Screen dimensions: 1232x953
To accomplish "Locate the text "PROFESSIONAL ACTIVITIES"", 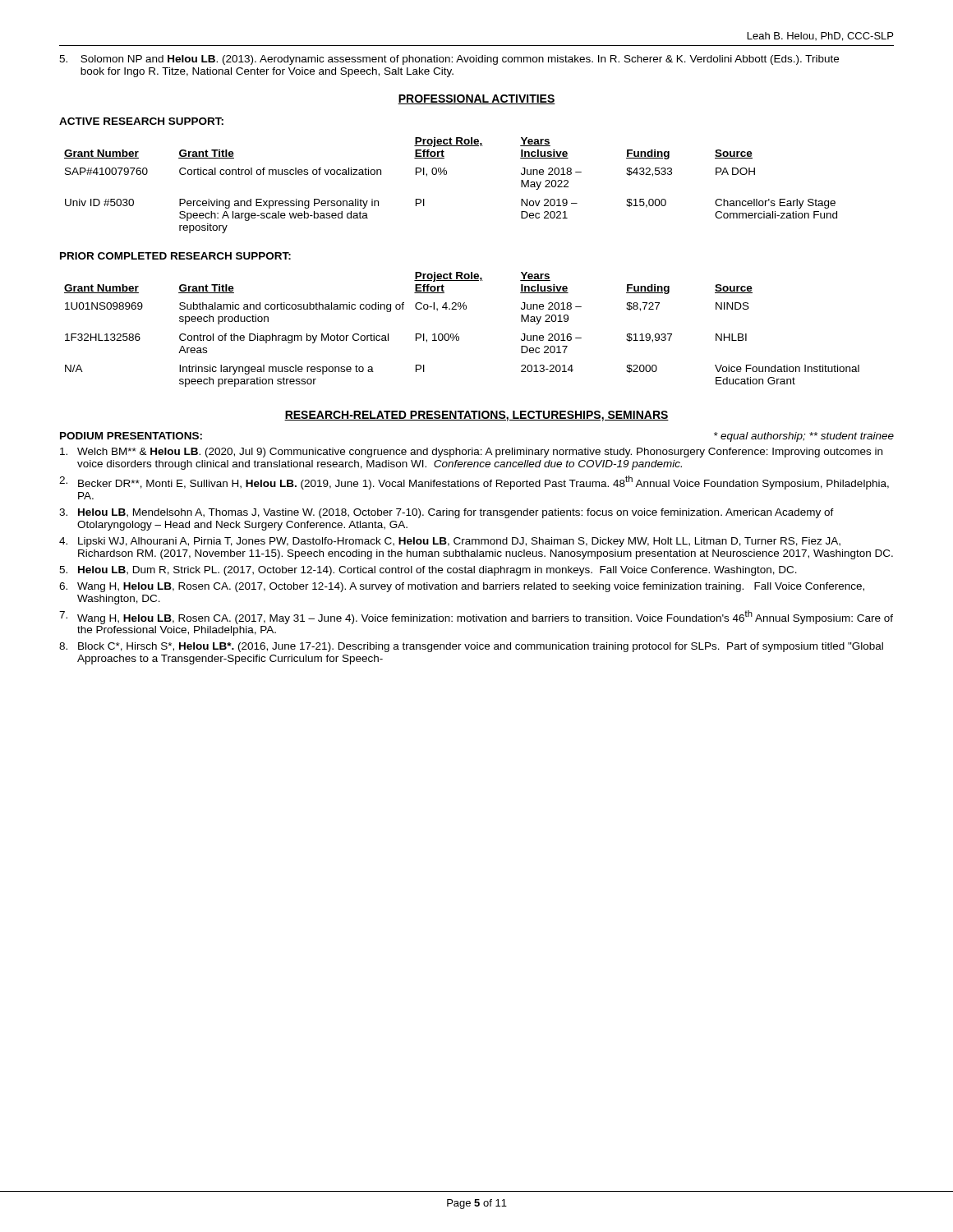I will pyautogui.click(x=476, y=99).
